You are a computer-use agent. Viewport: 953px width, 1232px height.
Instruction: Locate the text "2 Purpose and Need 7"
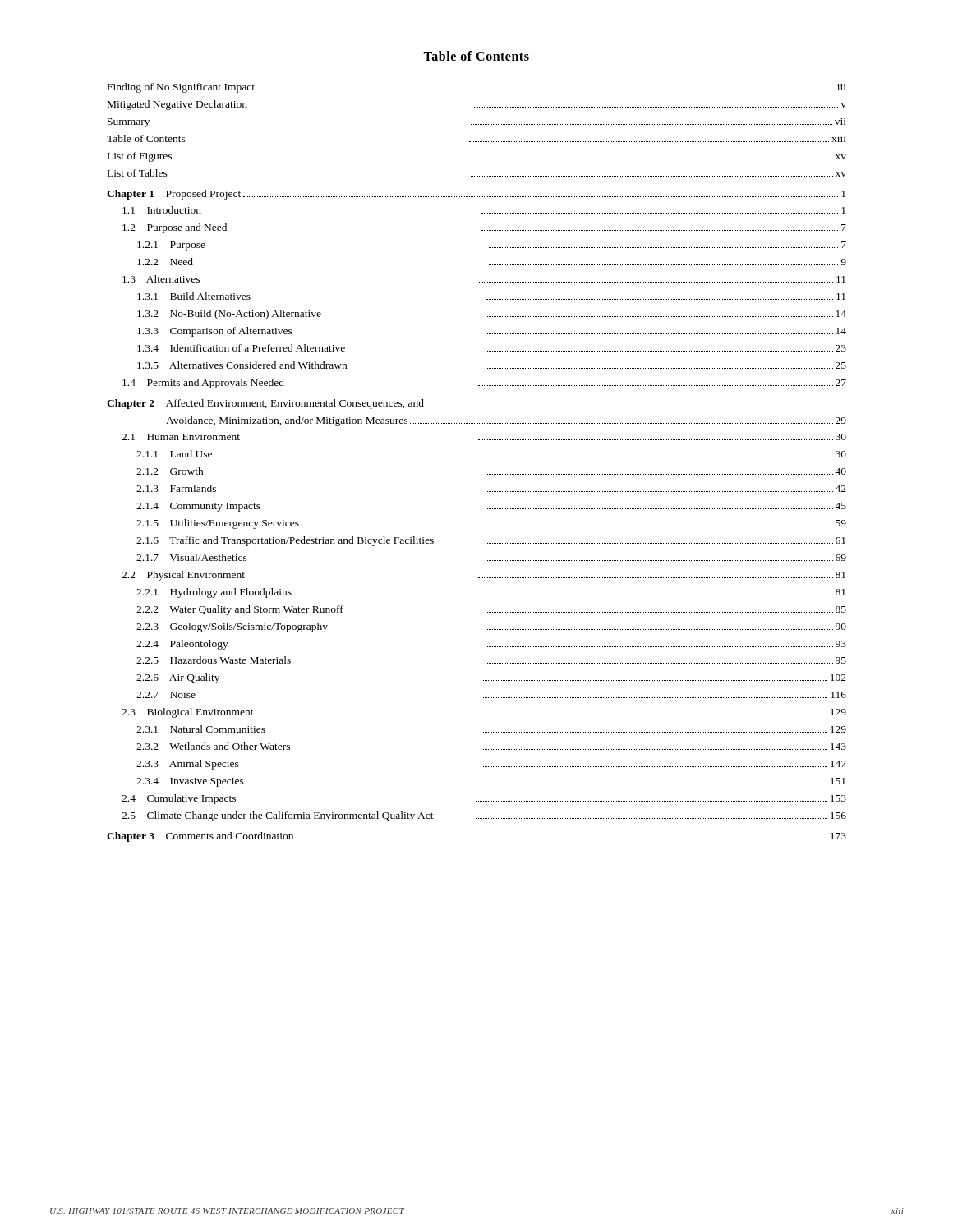pyautogui.click(x=484, y=228)
